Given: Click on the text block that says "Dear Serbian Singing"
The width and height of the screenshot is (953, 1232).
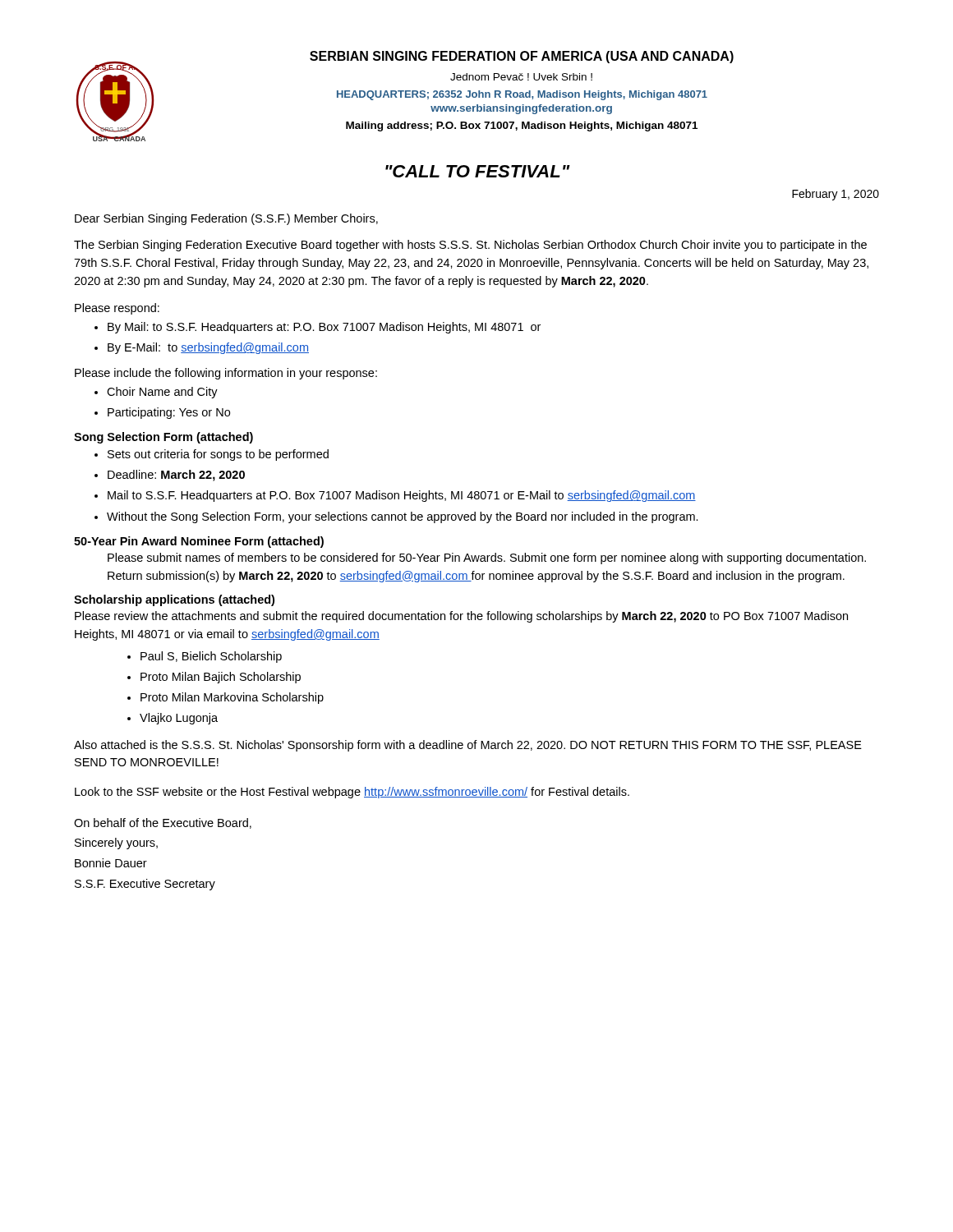Looking at the screenshot, I should pos(226,218).
